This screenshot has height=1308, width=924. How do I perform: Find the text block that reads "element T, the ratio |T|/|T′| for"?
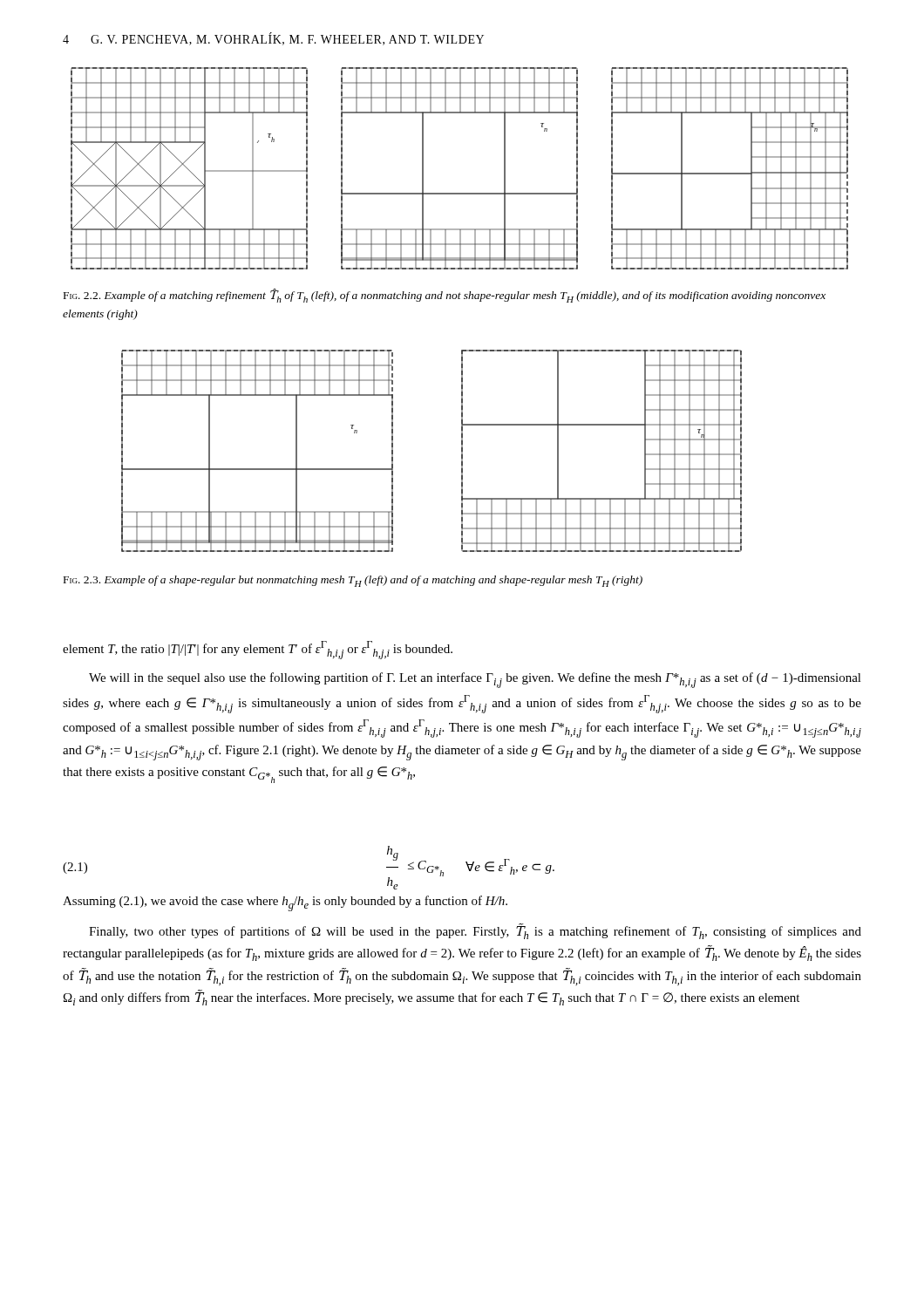(462, 712)
